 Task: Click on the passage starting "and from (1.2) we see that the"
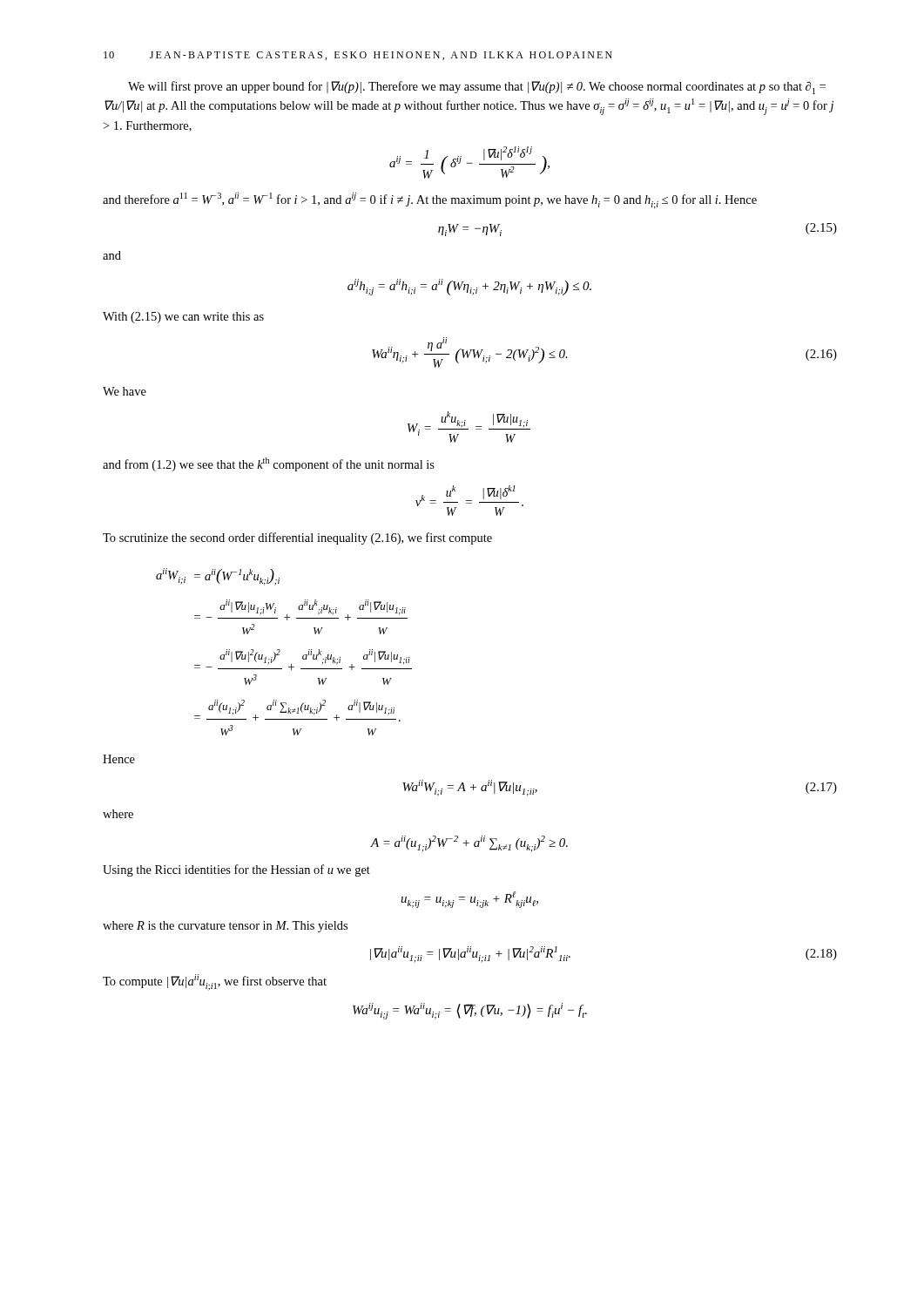pos(269,464)
